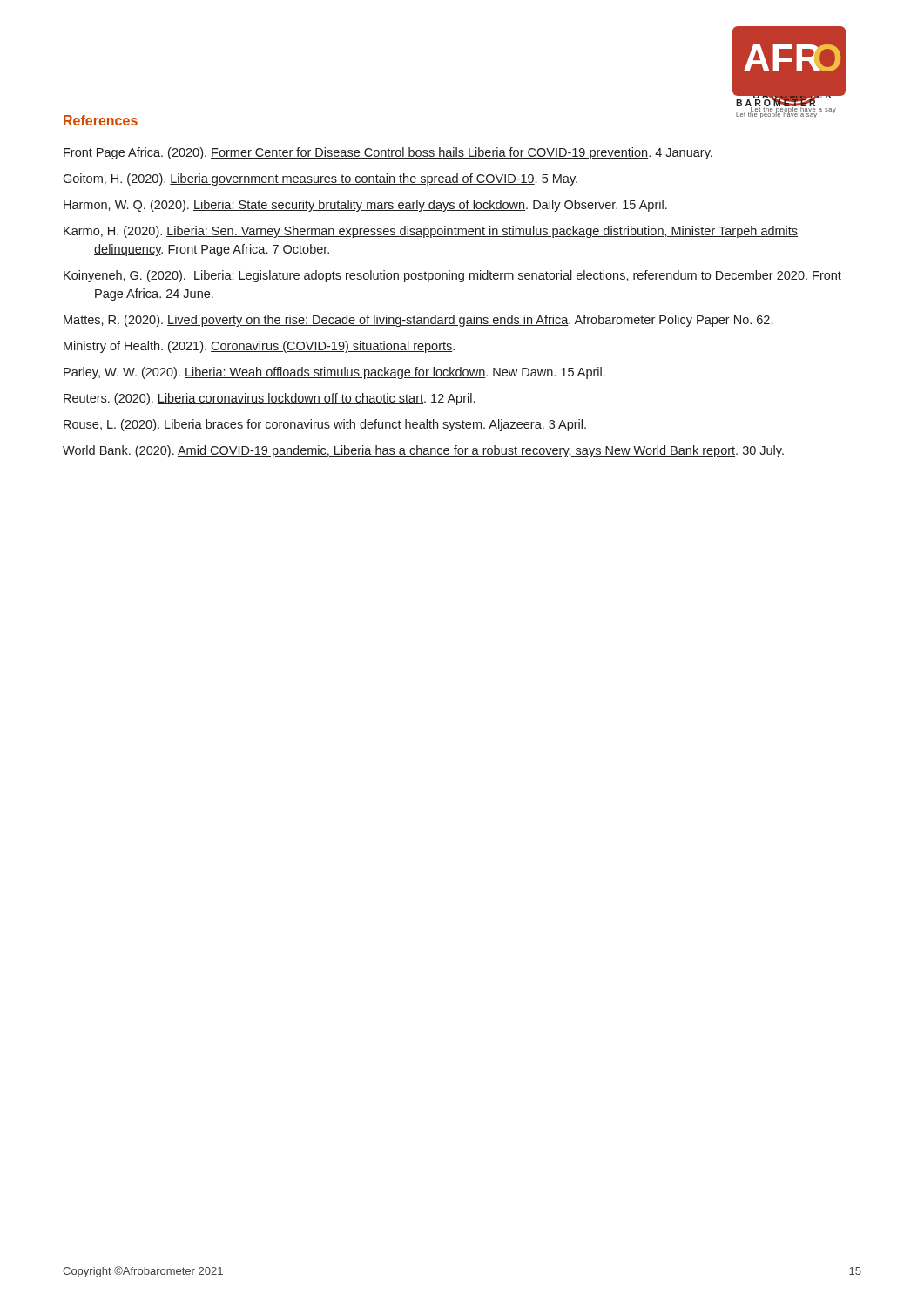Image resolution: width=924 pixels, height=1307 pixels.
Task: Where is the passage that starts "Karmo, H. (2020). Liberia:"?
Action: [430, 240]
